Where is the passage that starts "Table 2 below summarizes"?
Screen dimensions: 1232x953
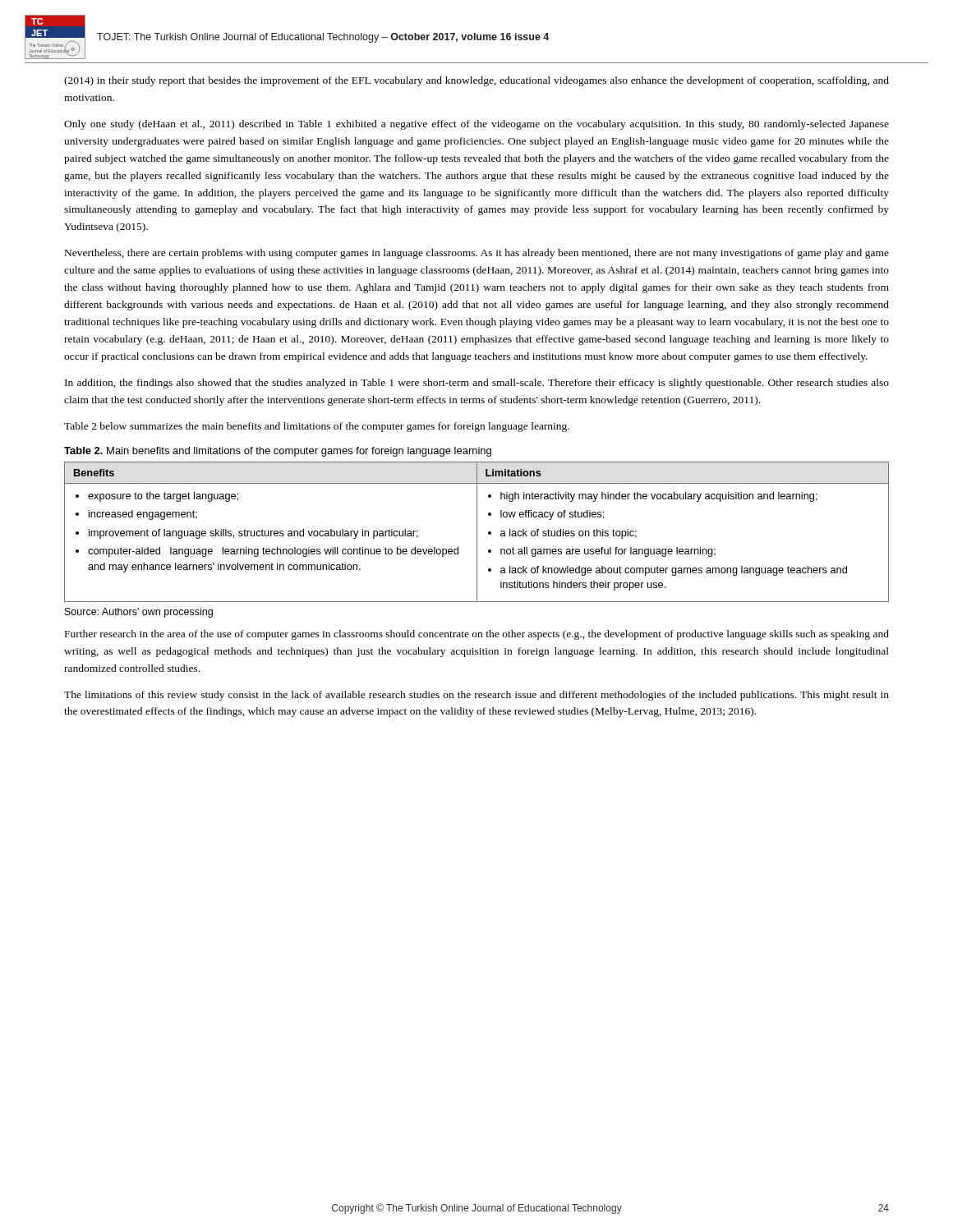tap(476, 426)
